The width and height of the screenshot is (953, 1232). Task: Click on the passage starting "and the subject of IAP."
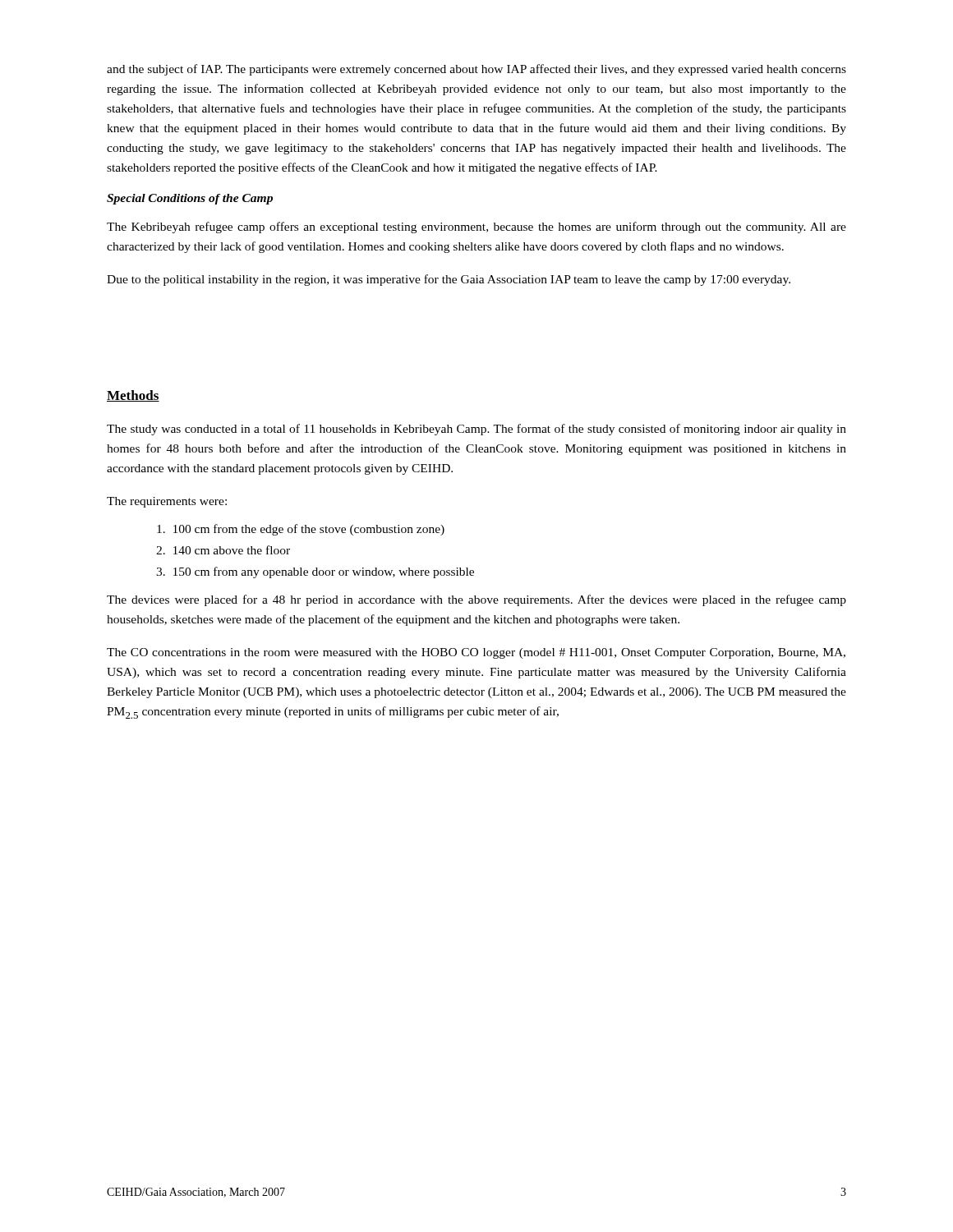[476, 118]
